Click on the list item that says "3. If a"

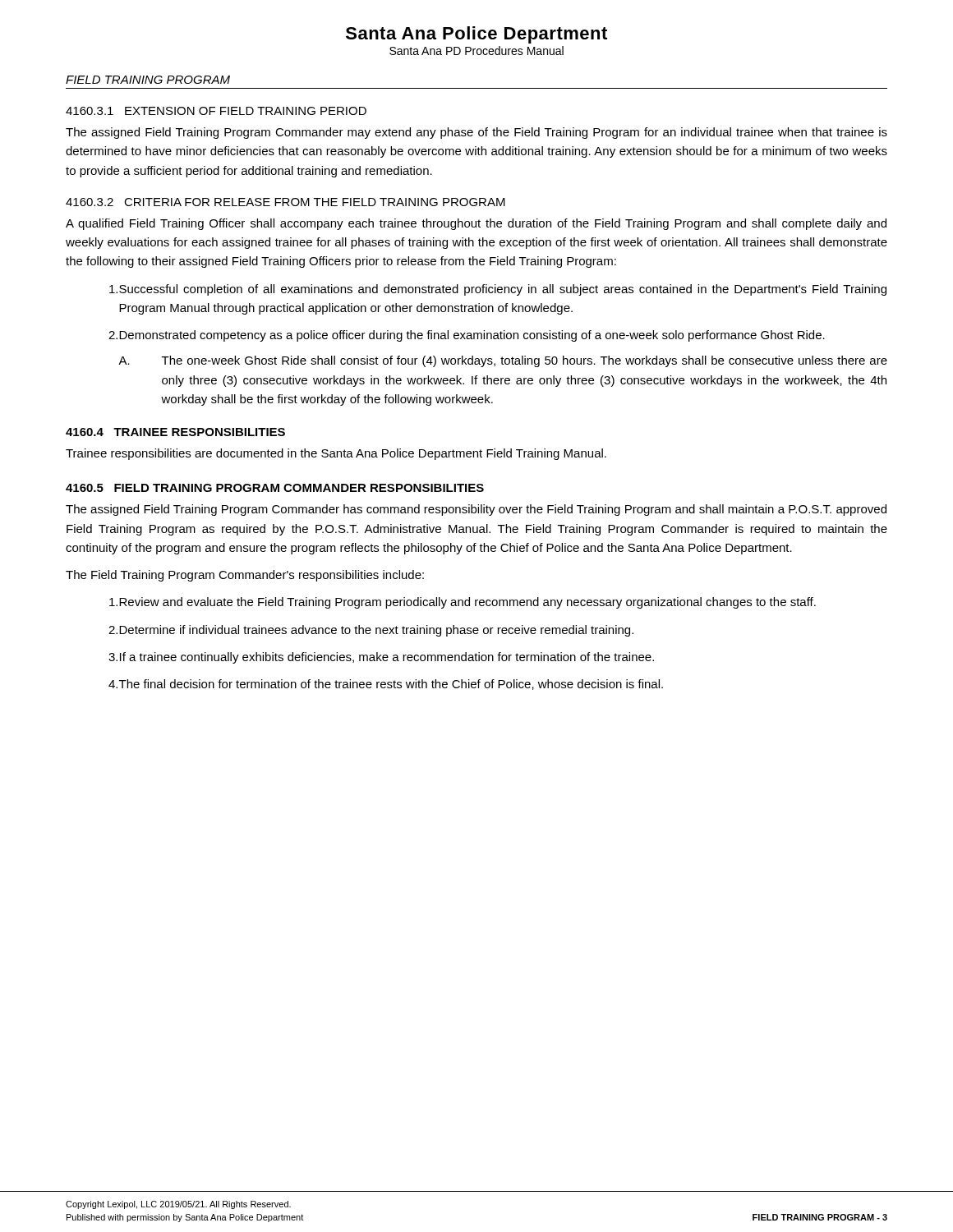point(476,657)
